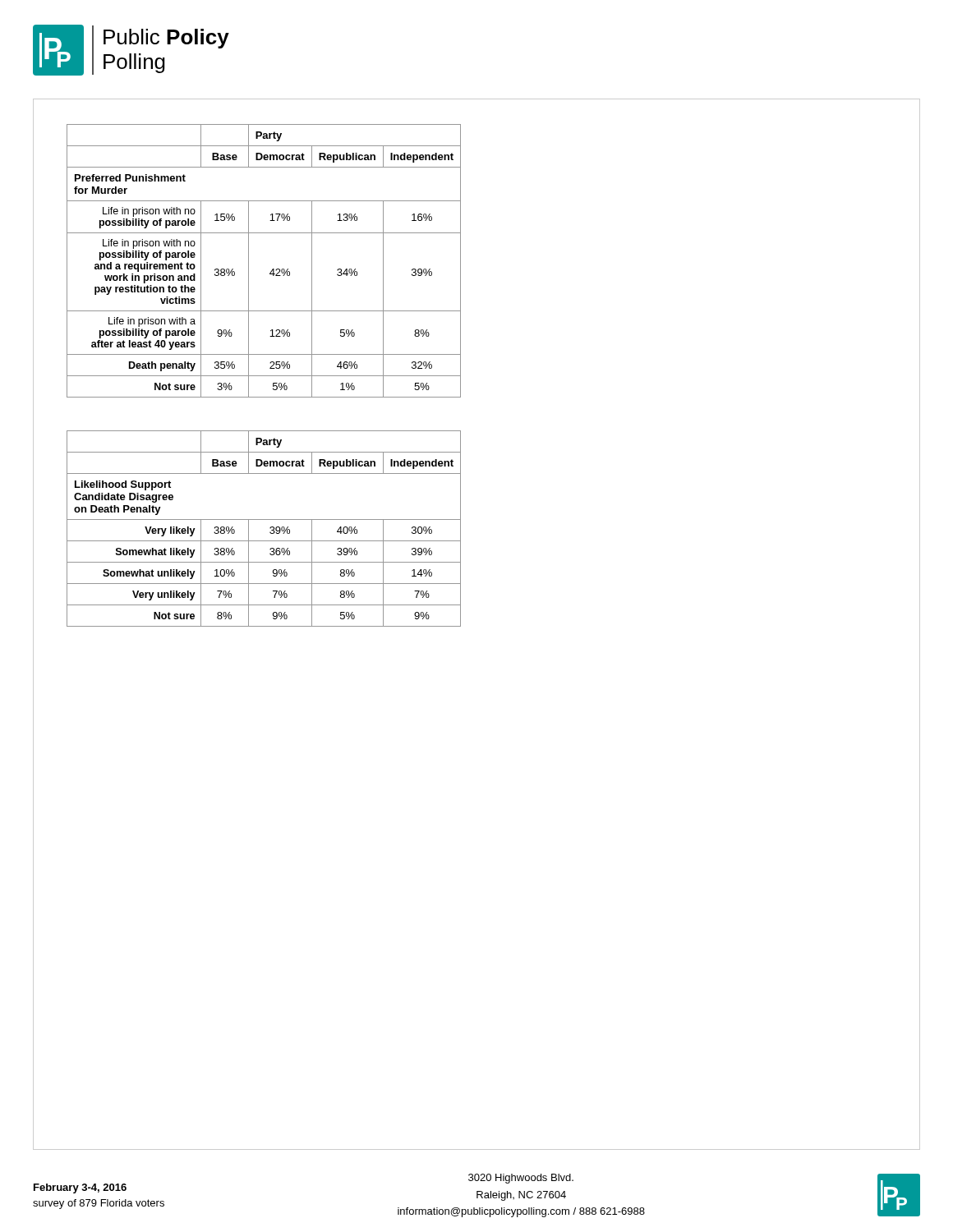Screen dimensions: 1232x953
Task: Click on the logo
Action: (131, 50)
